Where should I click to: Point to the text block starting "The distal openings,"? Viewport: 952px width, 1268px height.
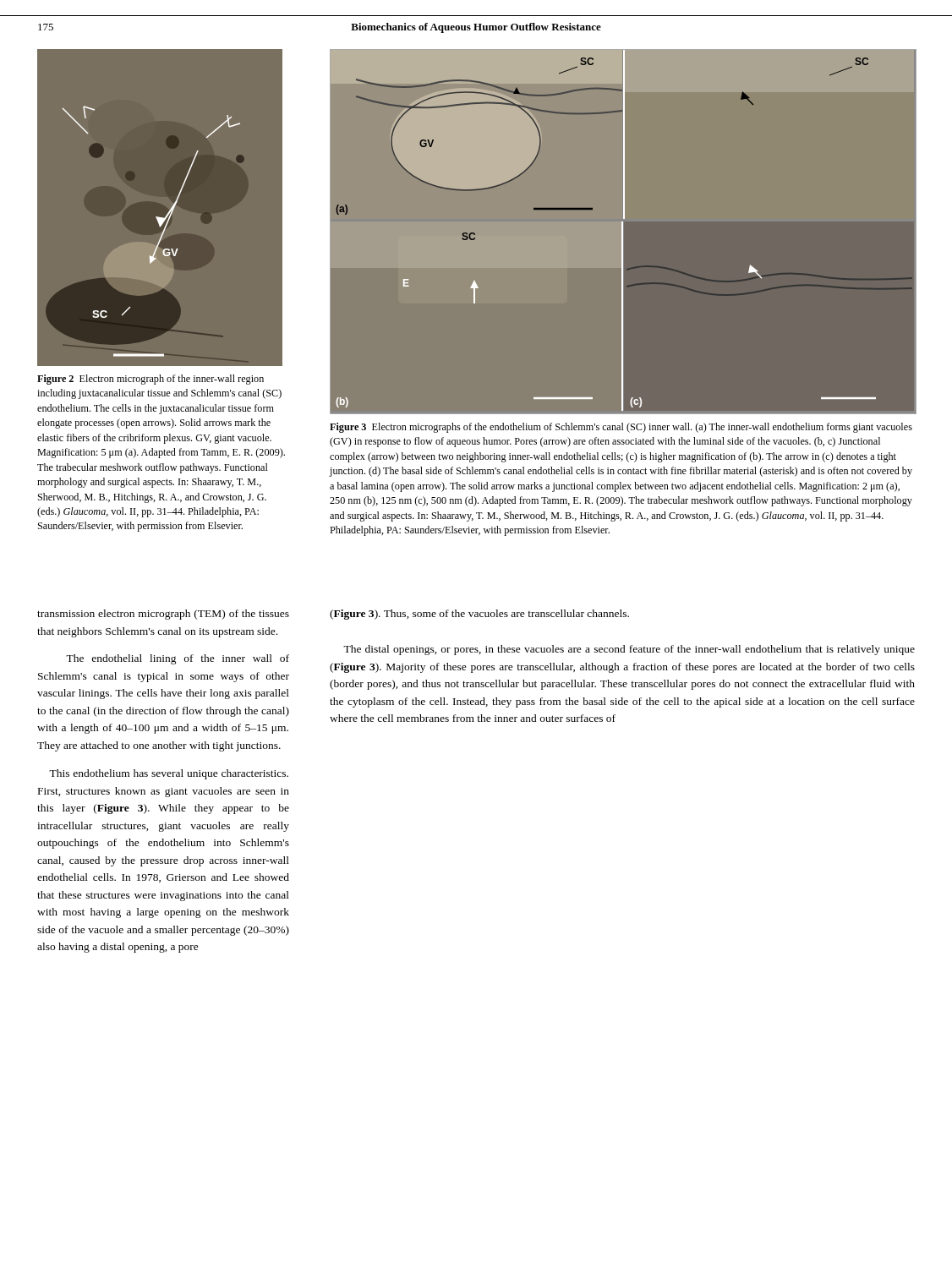point(622,684)
